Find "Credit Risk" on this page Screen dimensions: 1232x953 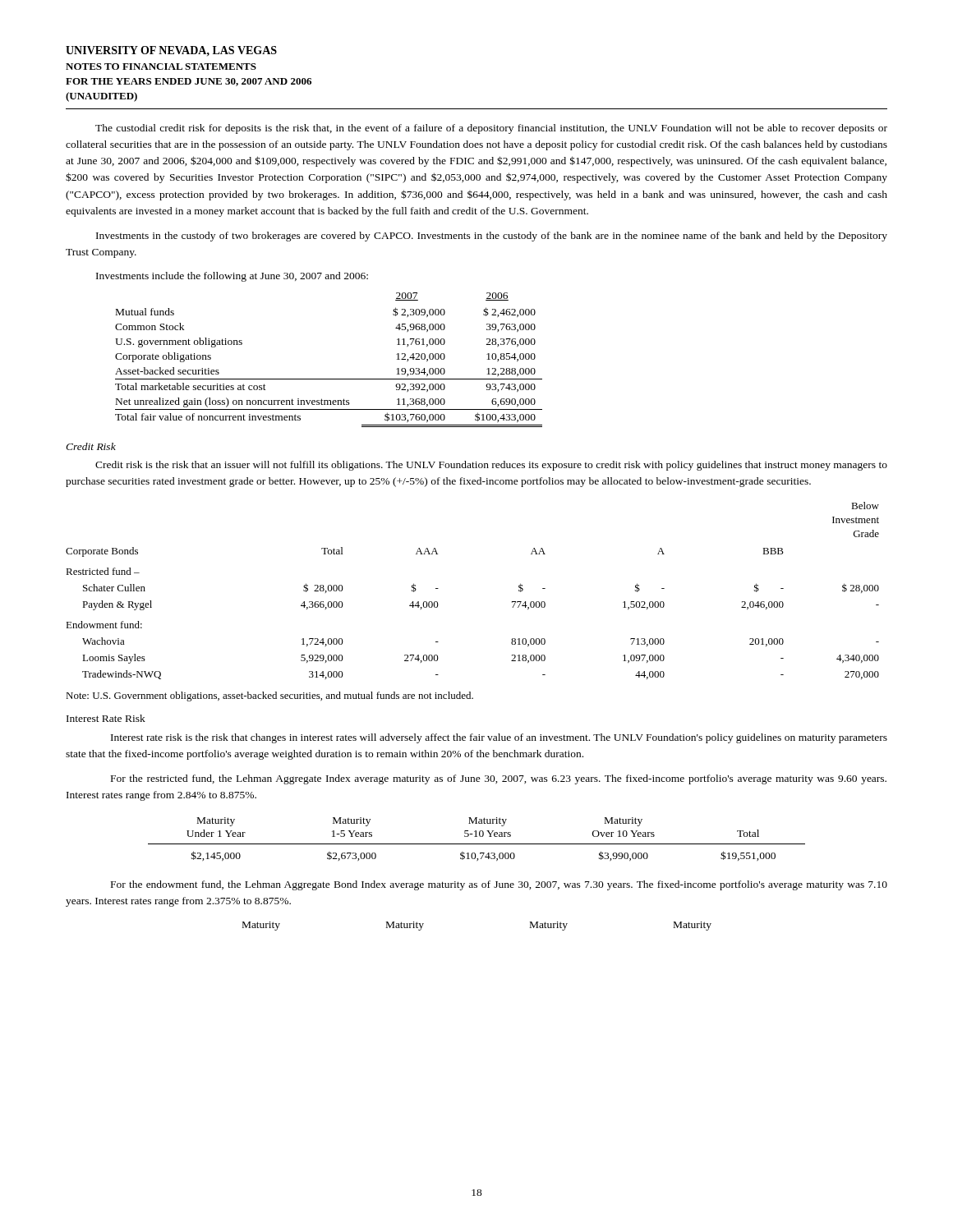click(x=91, y=446)
